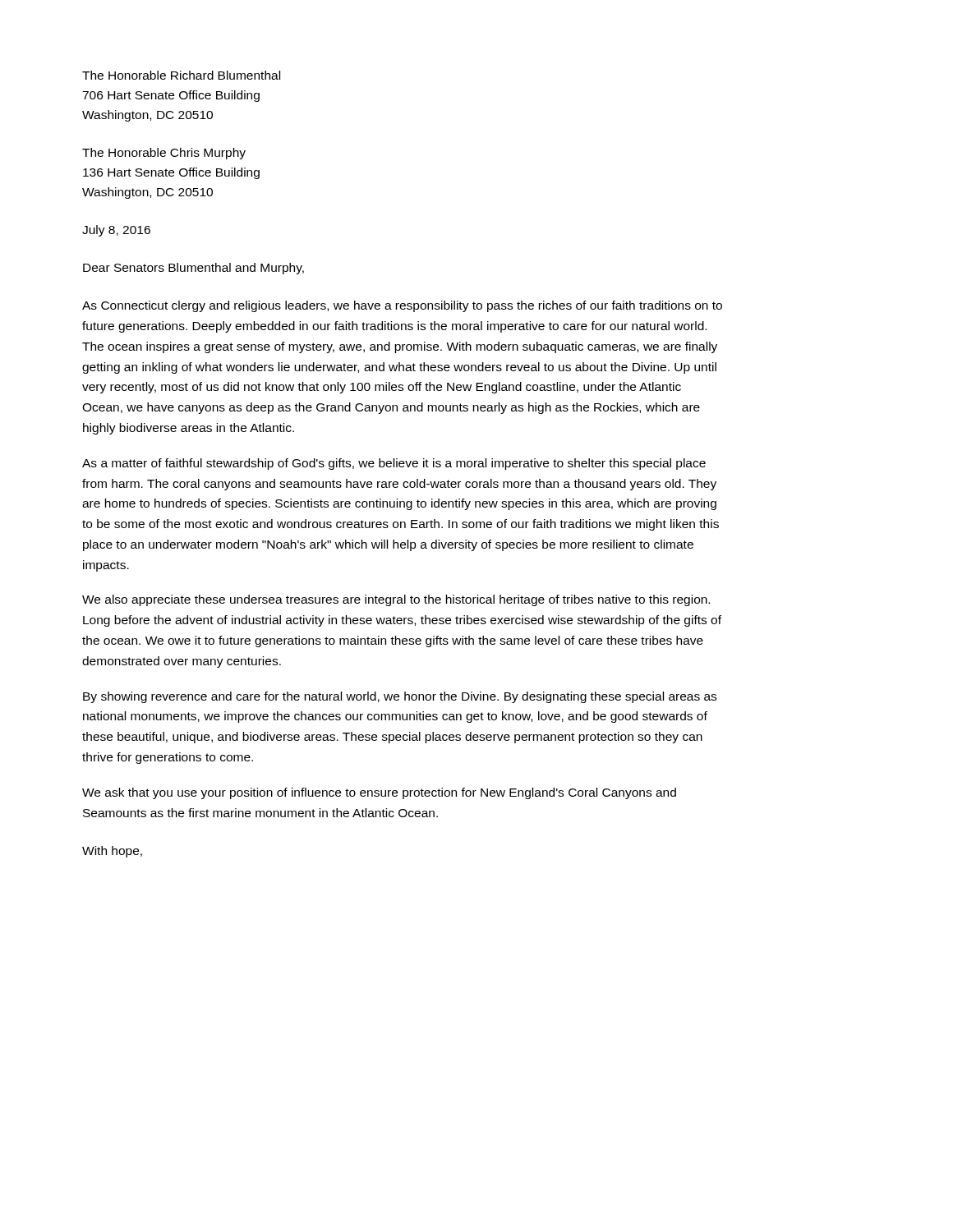Navigate to the passage starting "The Honorable Richard Blumenthal 706 Hart Senate"

[182, 95]
